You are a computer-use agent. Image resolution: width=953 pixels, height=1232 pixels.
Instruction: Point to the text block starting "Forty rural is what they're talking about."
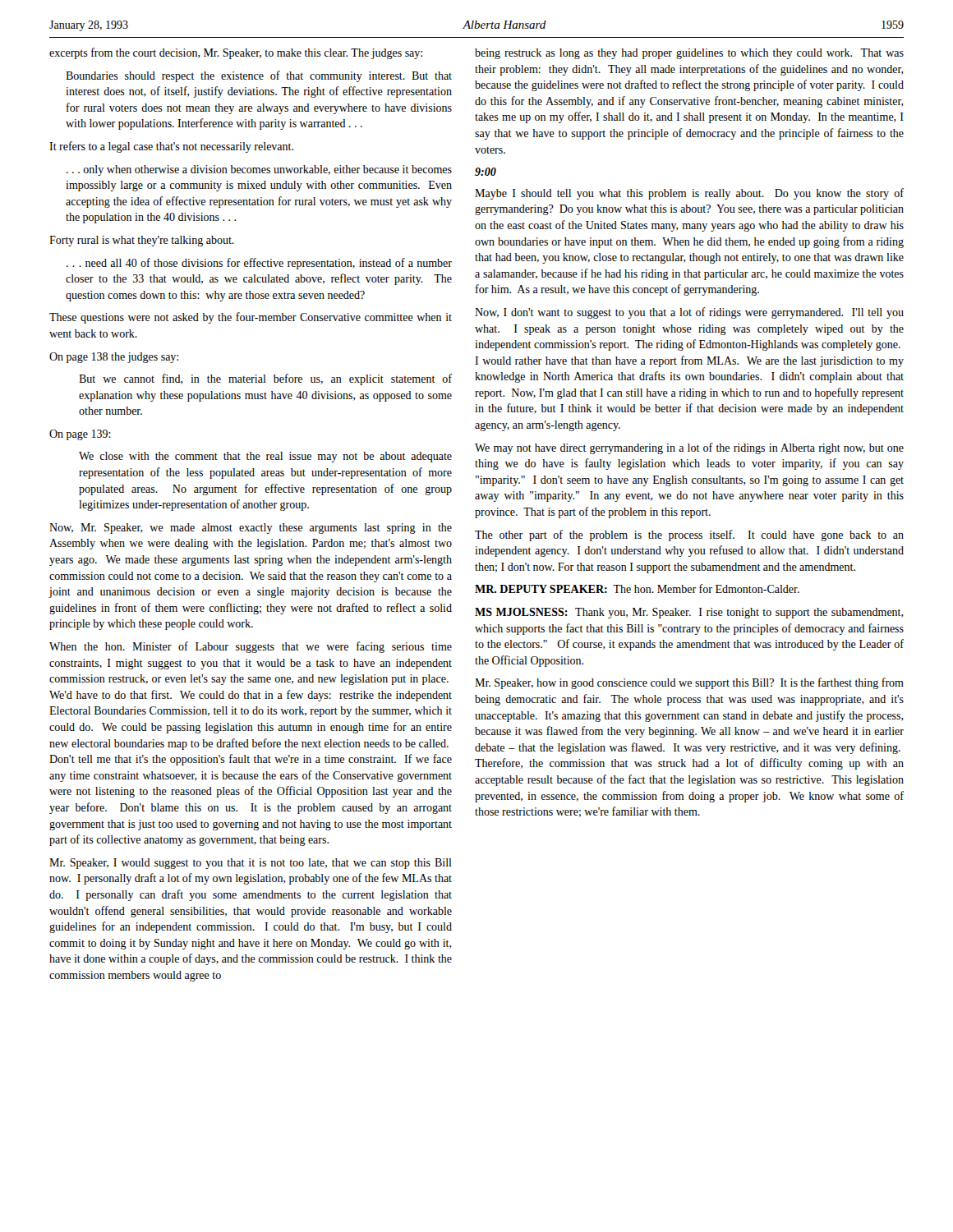142,241
